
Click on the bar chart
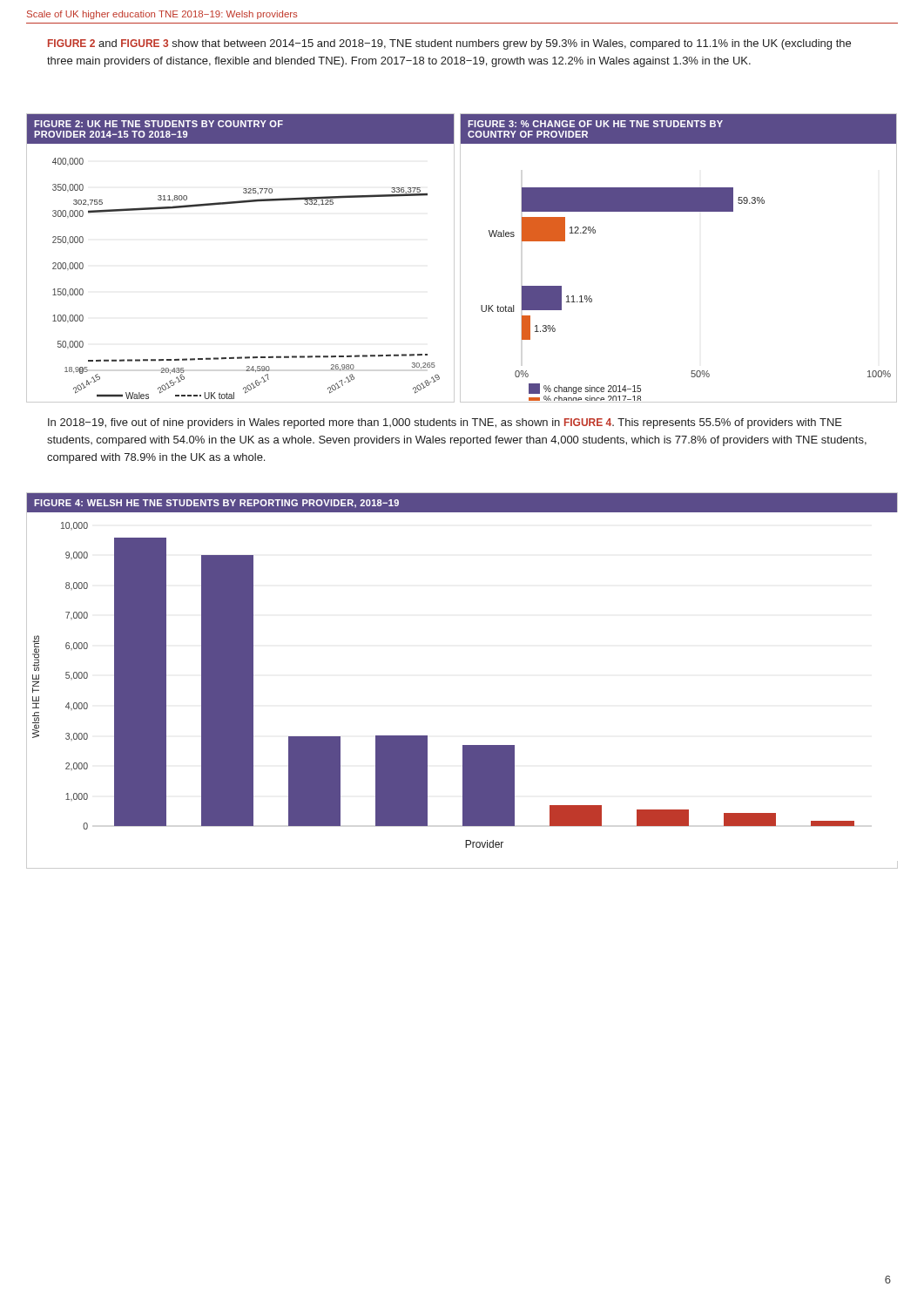click(462, 681)
